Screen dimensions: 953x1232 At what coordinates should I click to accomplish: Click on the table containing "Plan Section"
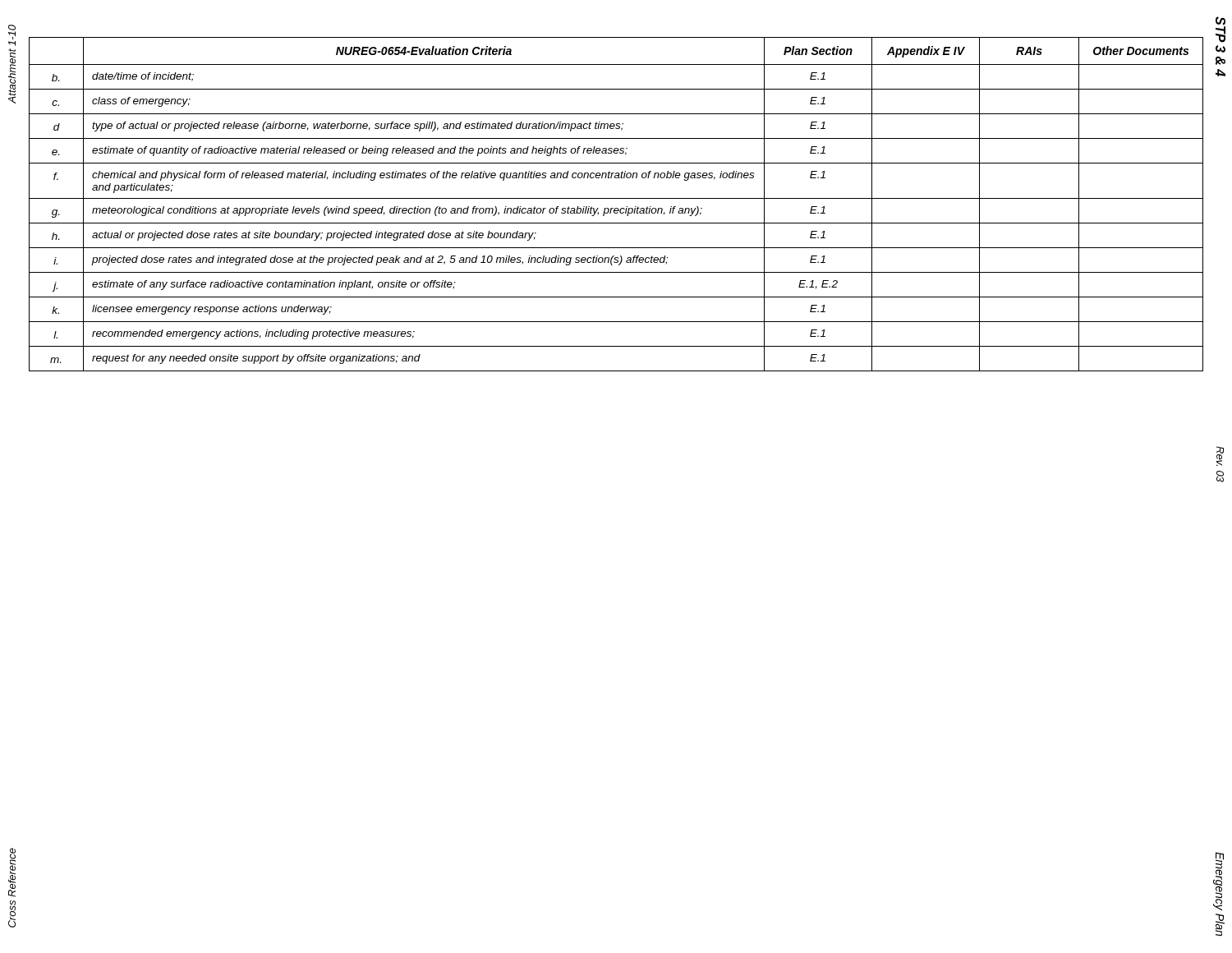click(x=616, y=204)
